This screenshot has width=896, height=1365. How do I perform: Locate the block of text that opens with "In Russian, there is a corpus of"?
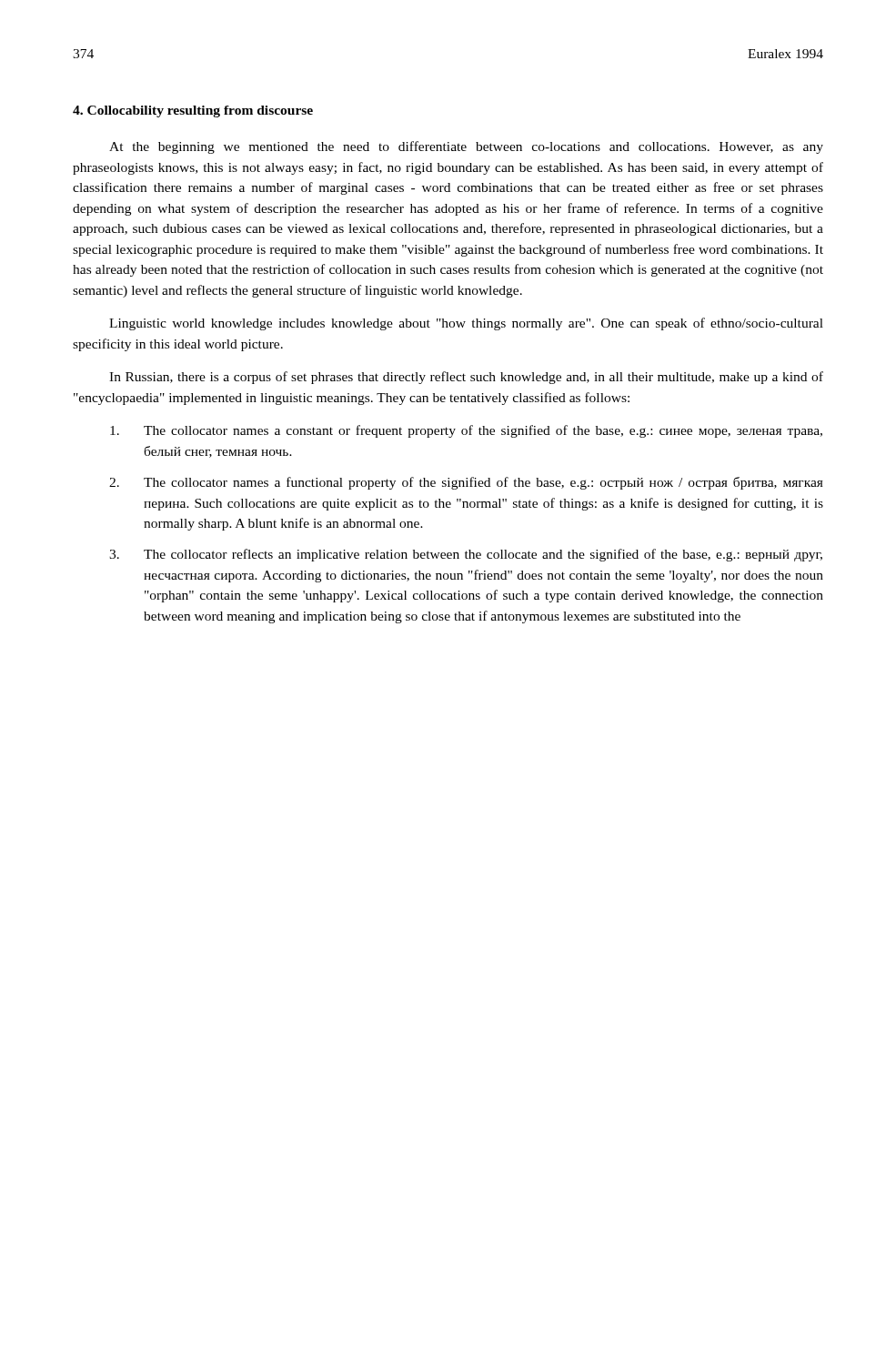coord(448,387)
